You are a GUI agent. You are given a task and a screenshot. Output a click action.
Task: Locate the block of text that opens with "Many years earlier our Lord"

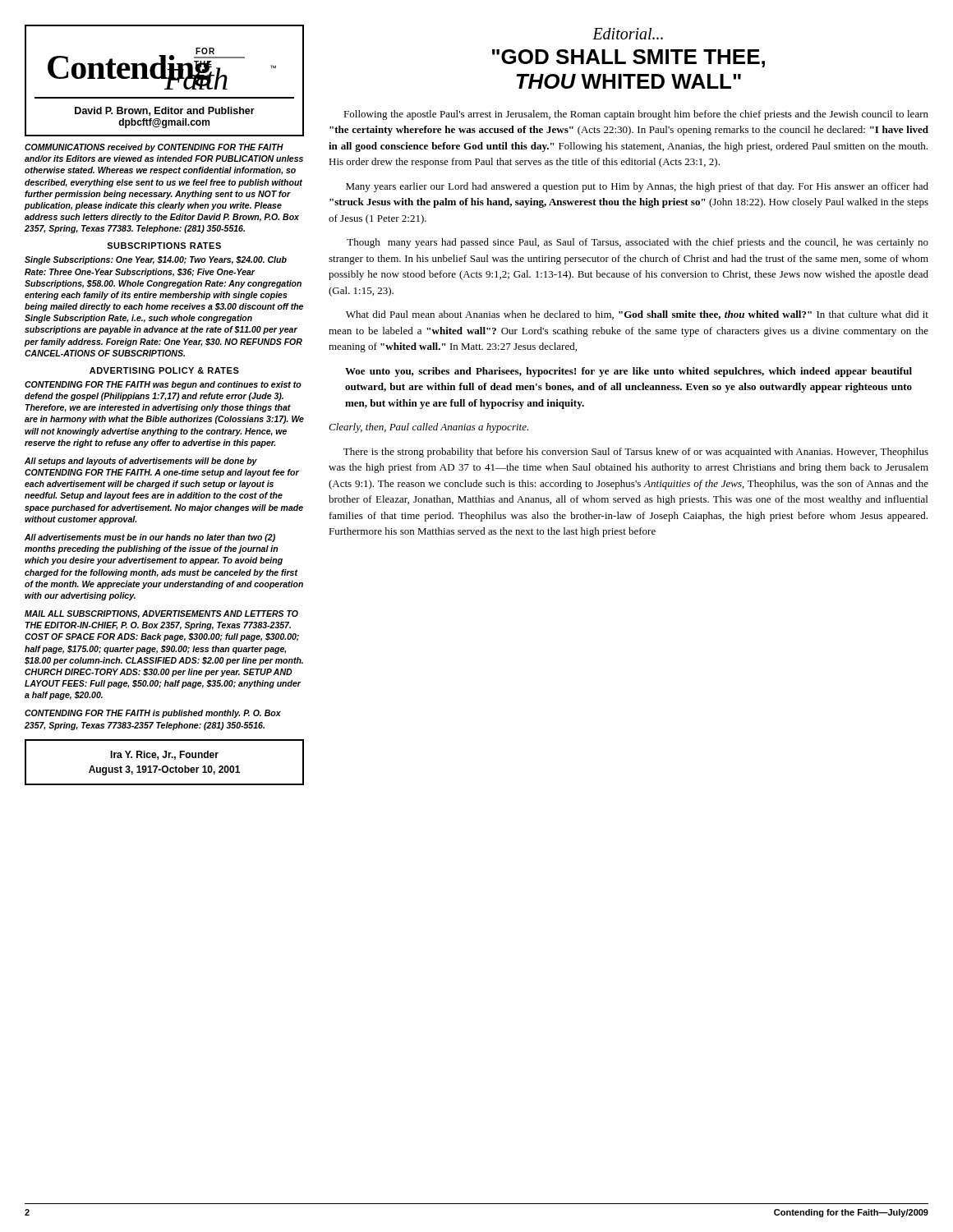point(628,202)
